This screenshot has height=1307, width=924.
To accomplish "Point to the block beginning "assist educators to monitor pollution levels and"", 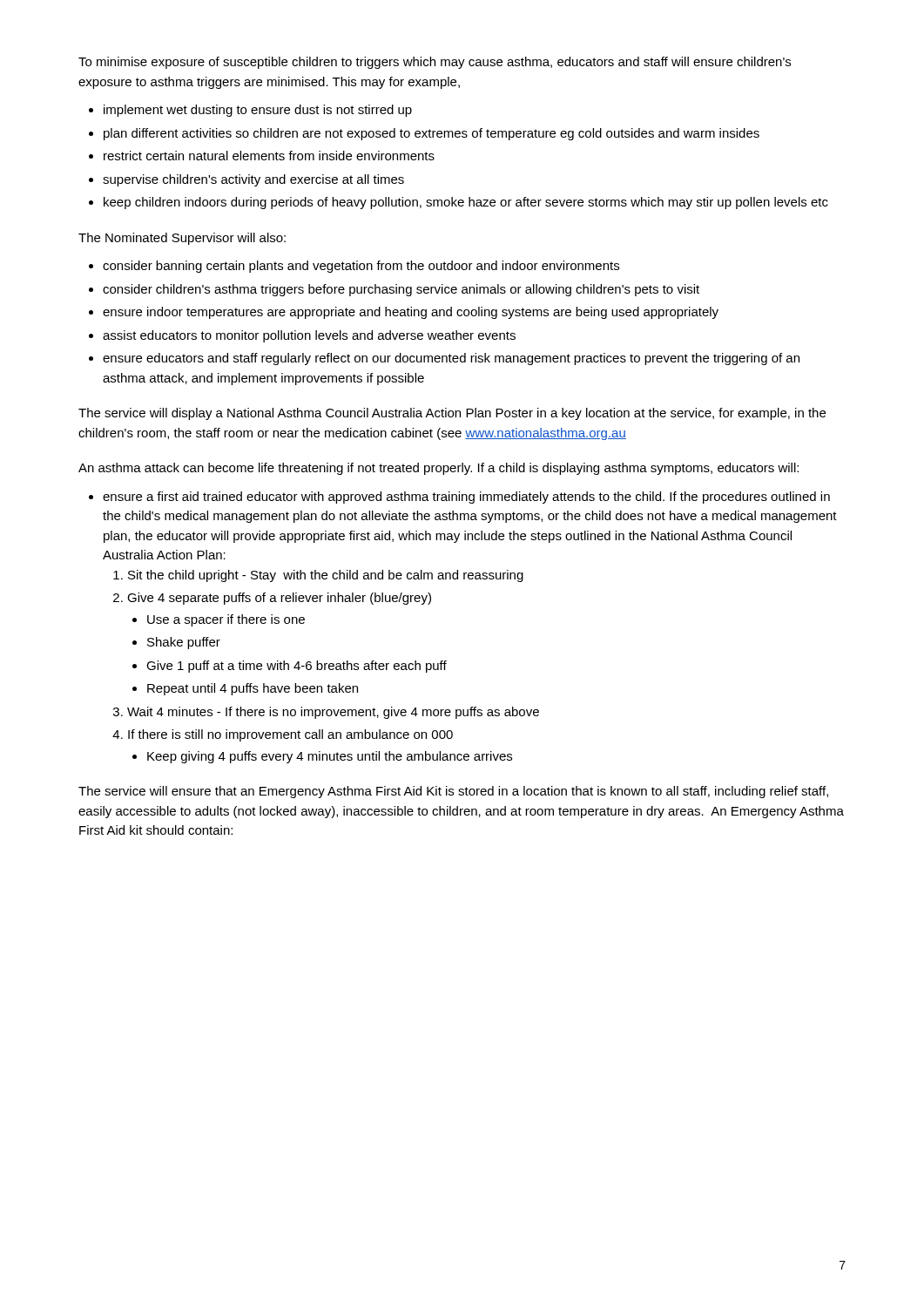I will 474,335.
